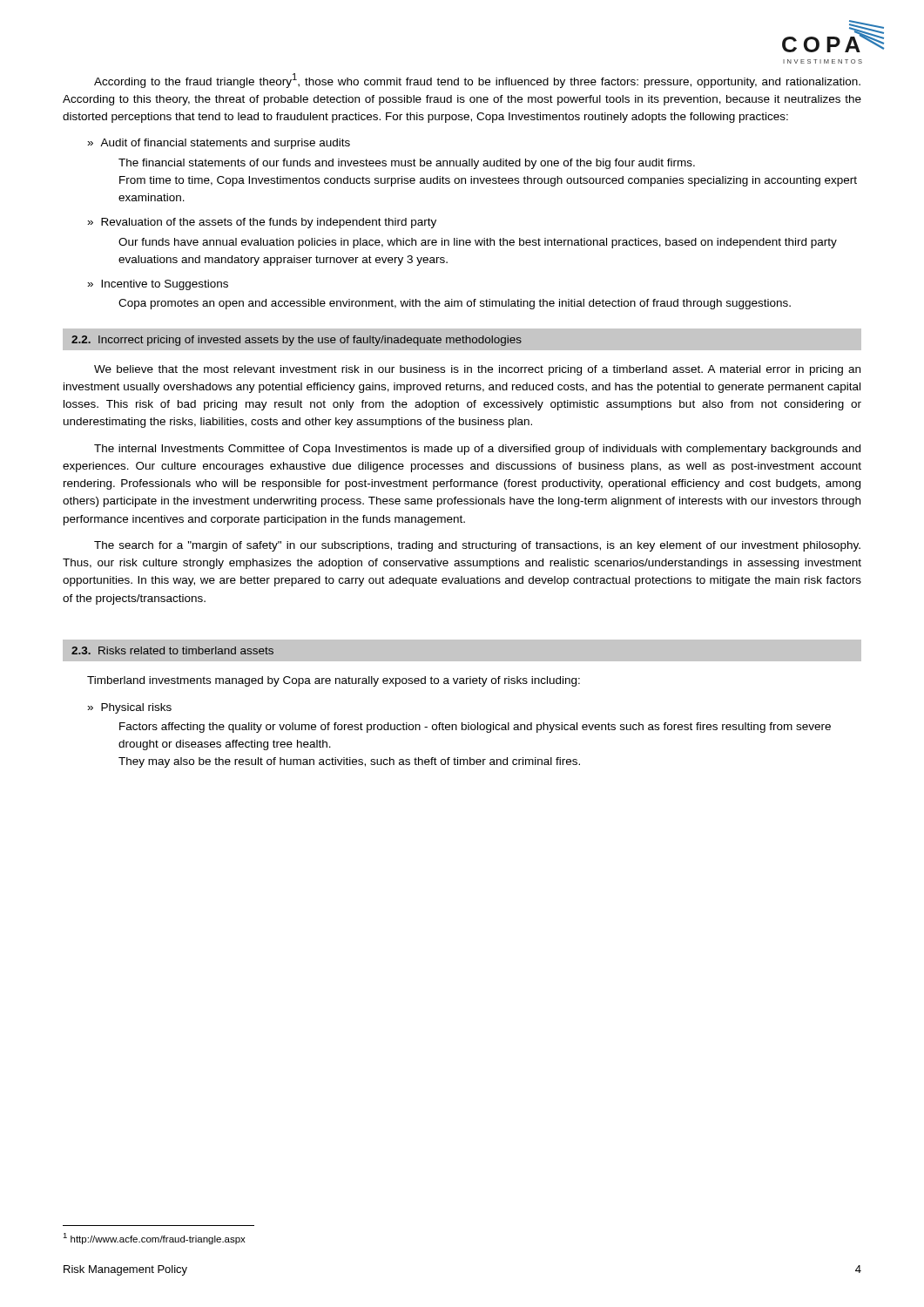Screen dimensions: 1307x924
Task: Point to the passage starting "The internal Investments Committee of"
Action: tap(462, 484)
